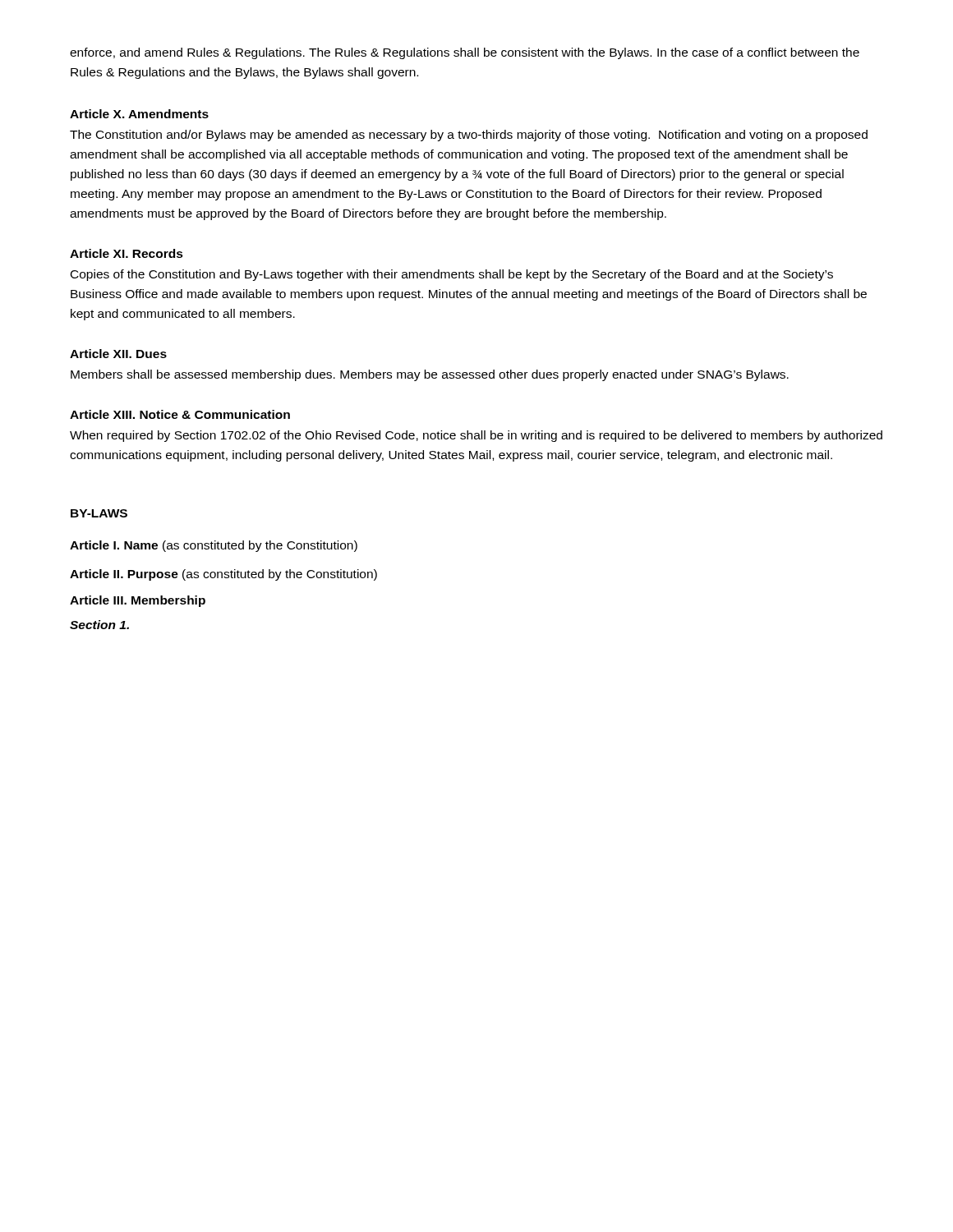Image resolution: width=953 pixels, height=1232 pixels.
Task: Point to the block beginning "When required by Section 1702.02 of"
Action: pyautogui.click(x=476, y=445)
